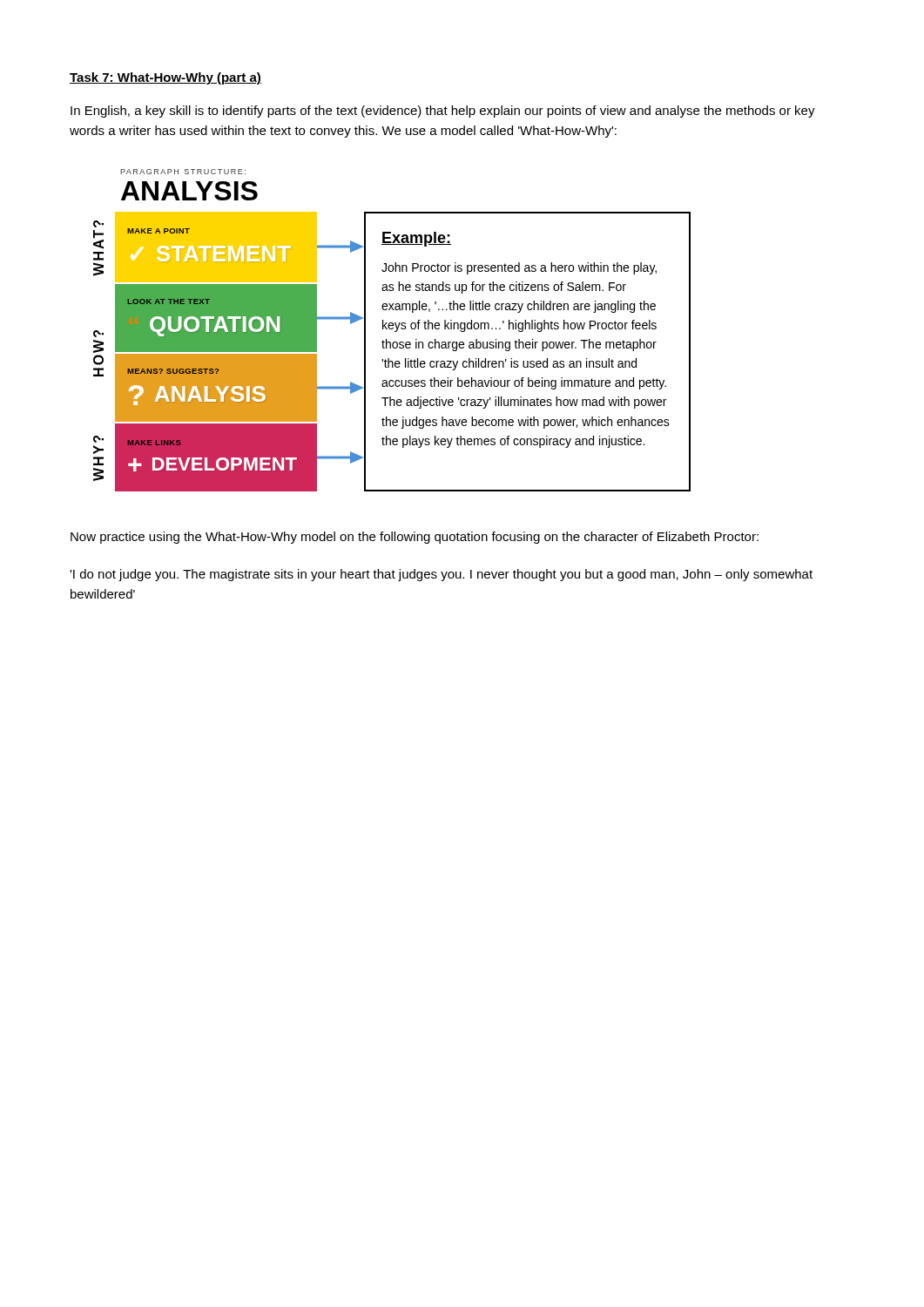
Task: Select the text block starting "Task 7: What-How-Why (part a)"
Action: click(165, 77)
